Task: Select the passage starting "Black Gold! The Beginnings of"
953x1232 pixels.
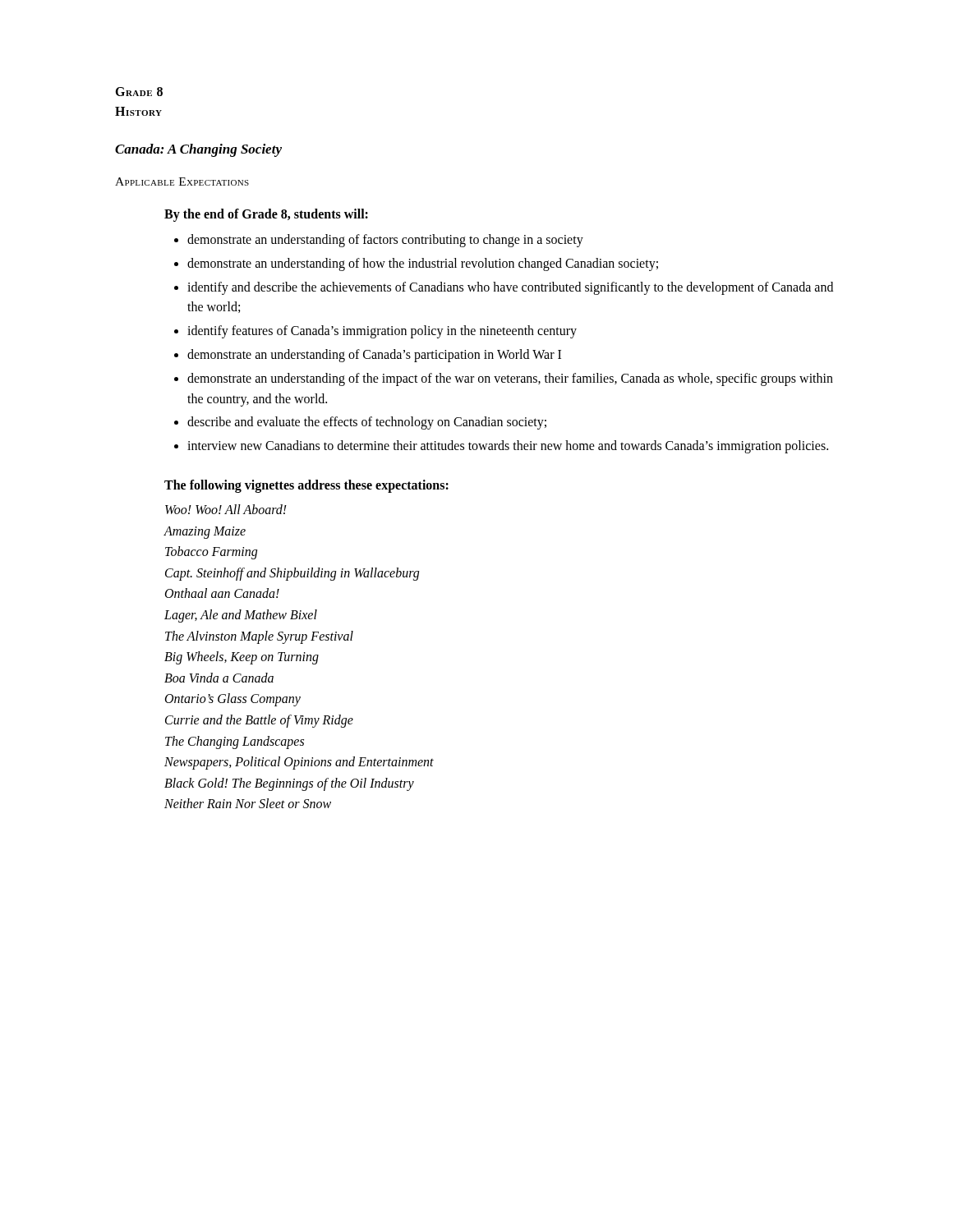Action: point(289,783)
